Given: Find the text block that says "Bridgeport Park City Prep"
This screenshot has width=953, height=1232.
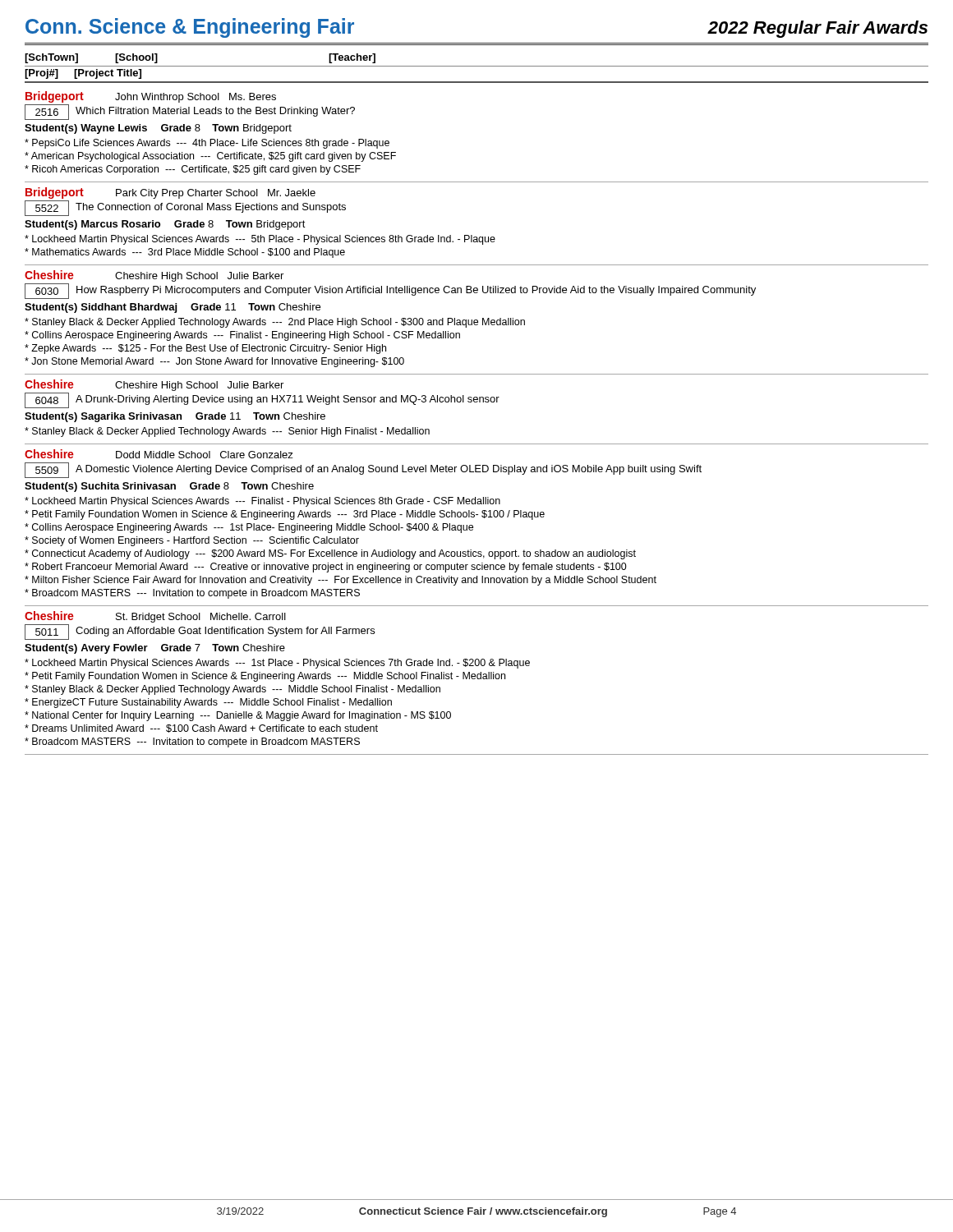Looking at the screenshot, I should [170, 193].
